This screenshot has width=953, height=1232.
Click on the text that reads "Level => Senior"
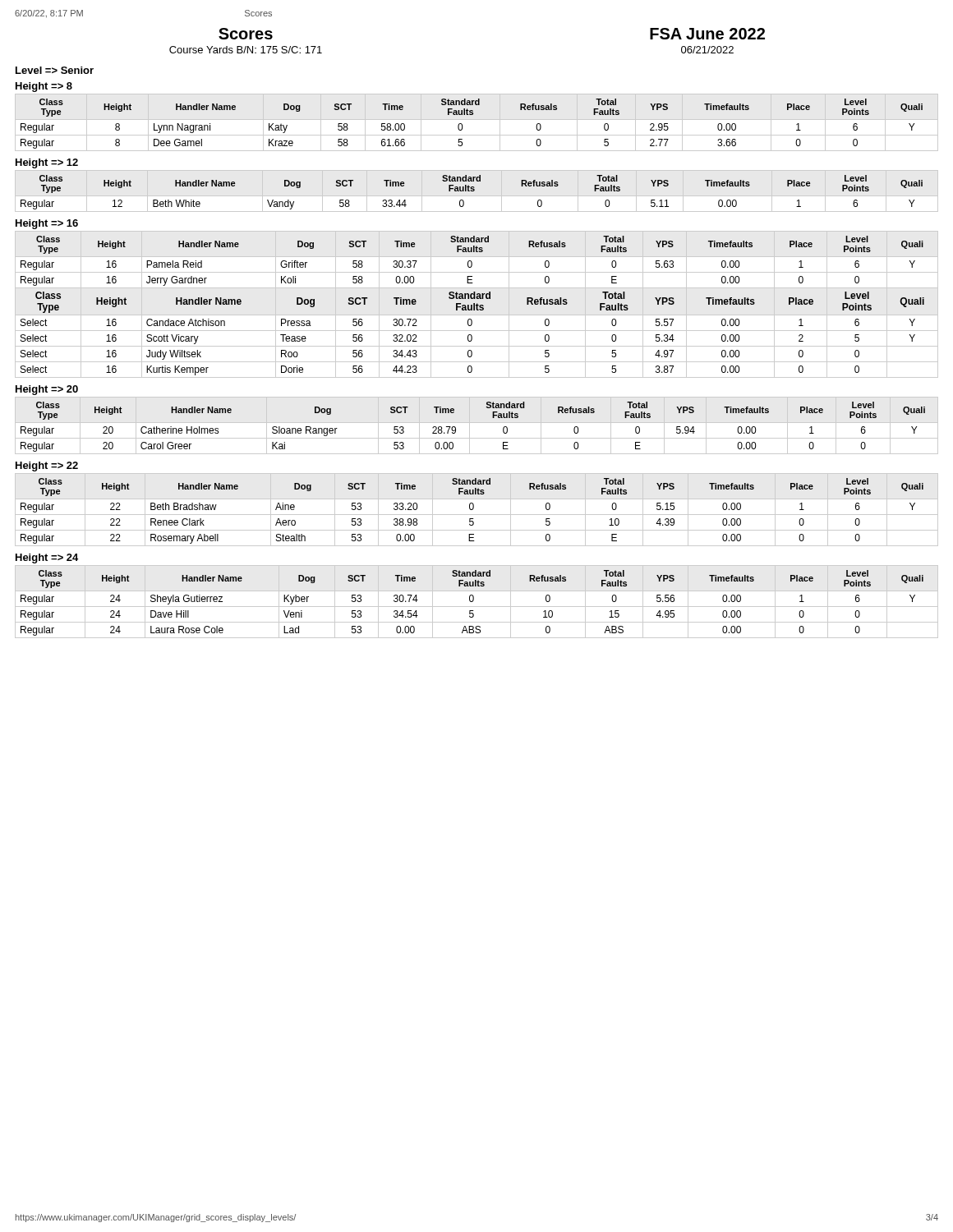54,70
